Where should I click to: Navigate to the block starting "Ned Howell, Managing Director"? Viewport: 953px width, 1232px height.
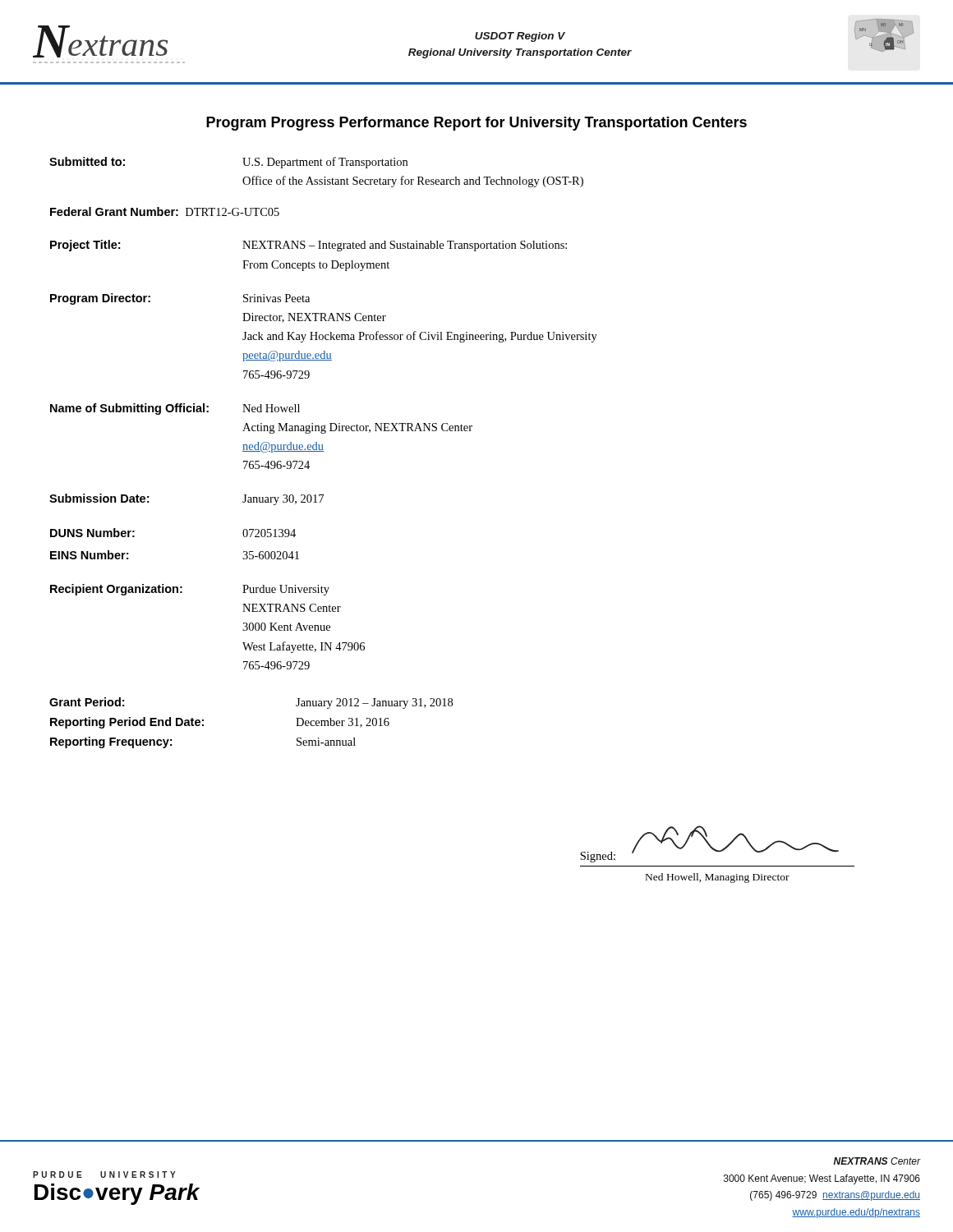click(717, 877)
